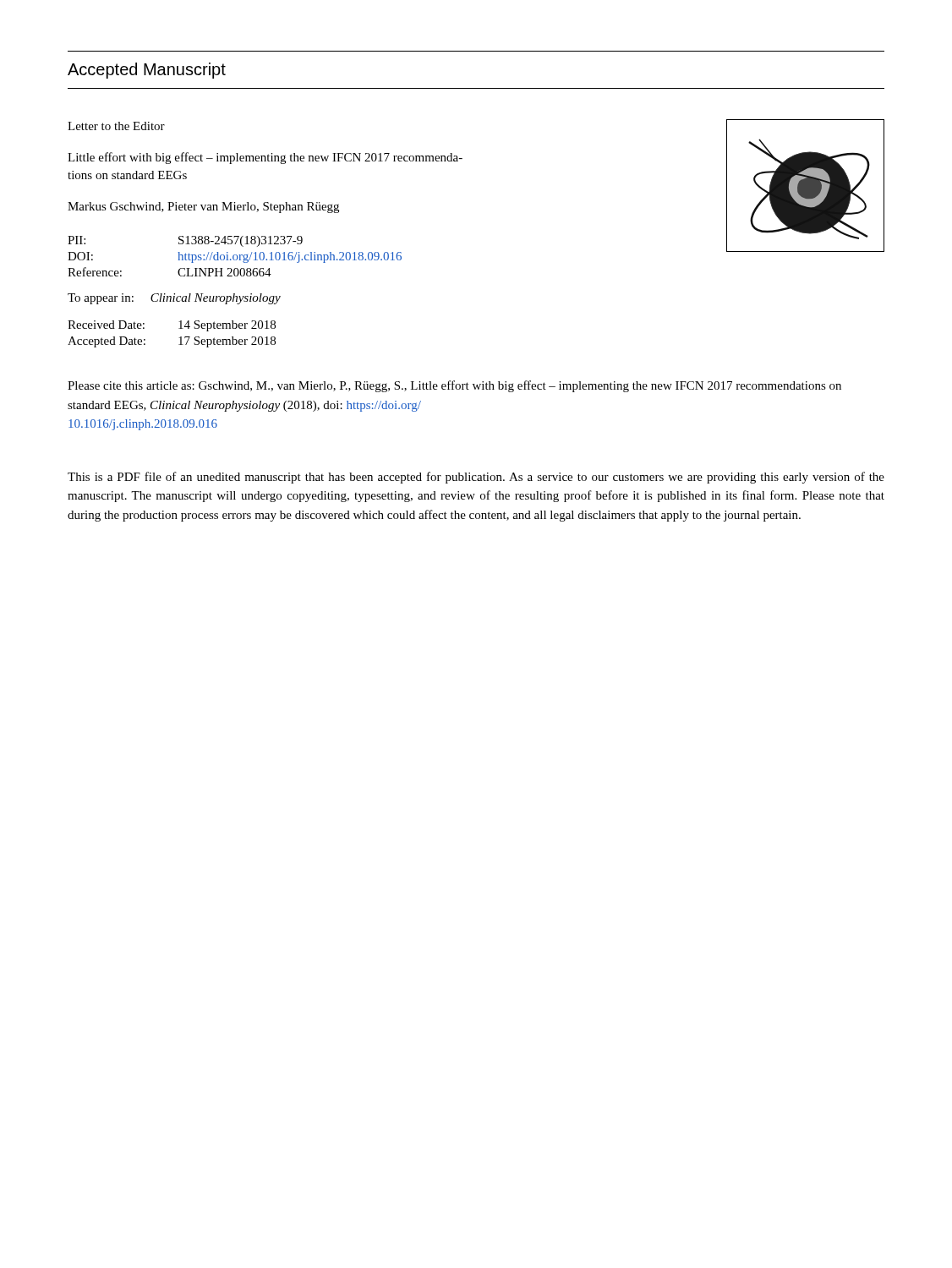Select the block starting "Markus Gschwind, Pieter van"

pyautogui.click(x=204, y=206)
